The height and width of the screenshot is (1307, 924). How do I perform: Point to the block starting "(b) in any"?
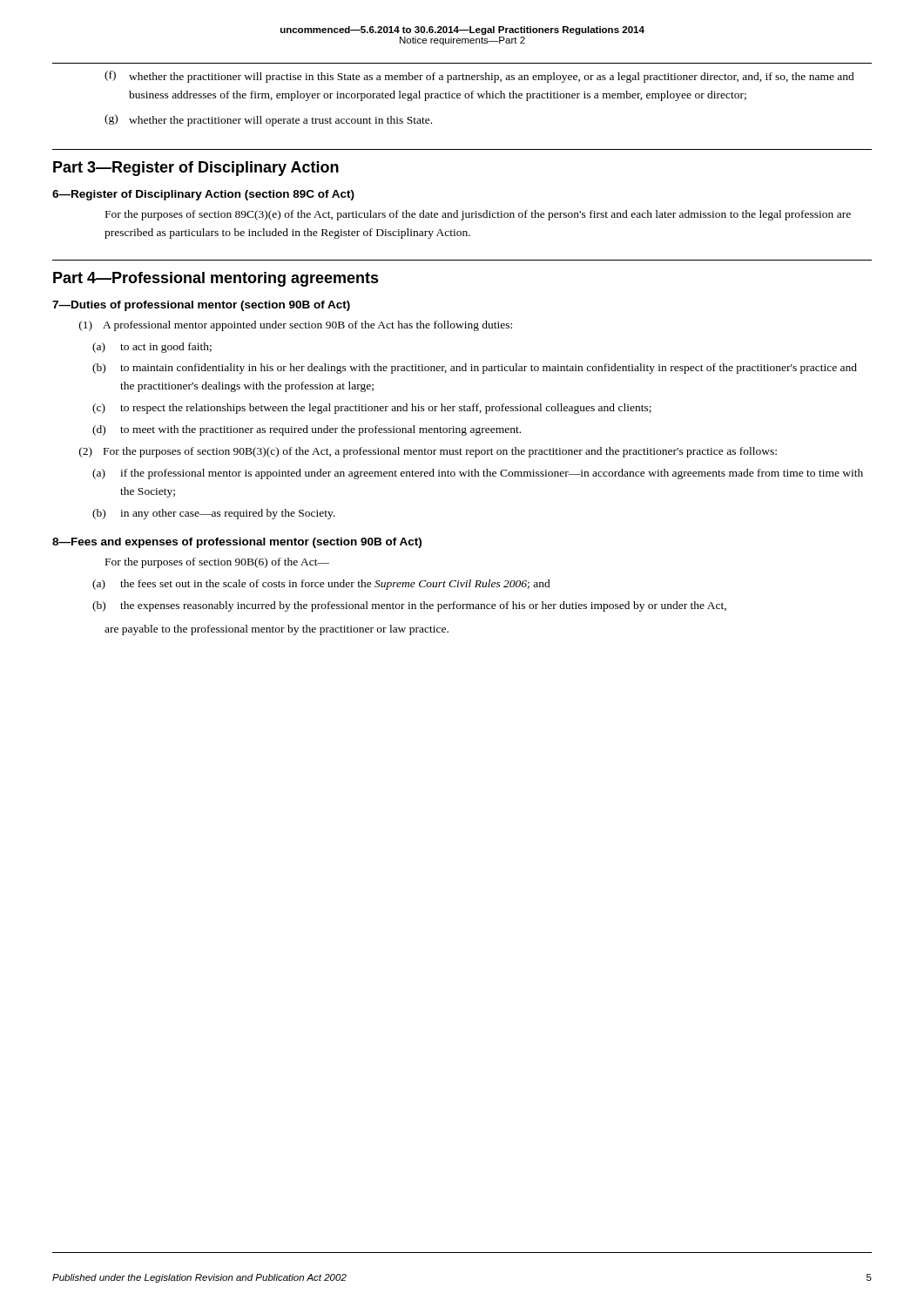pyautogui.click(x=214, y=514)
